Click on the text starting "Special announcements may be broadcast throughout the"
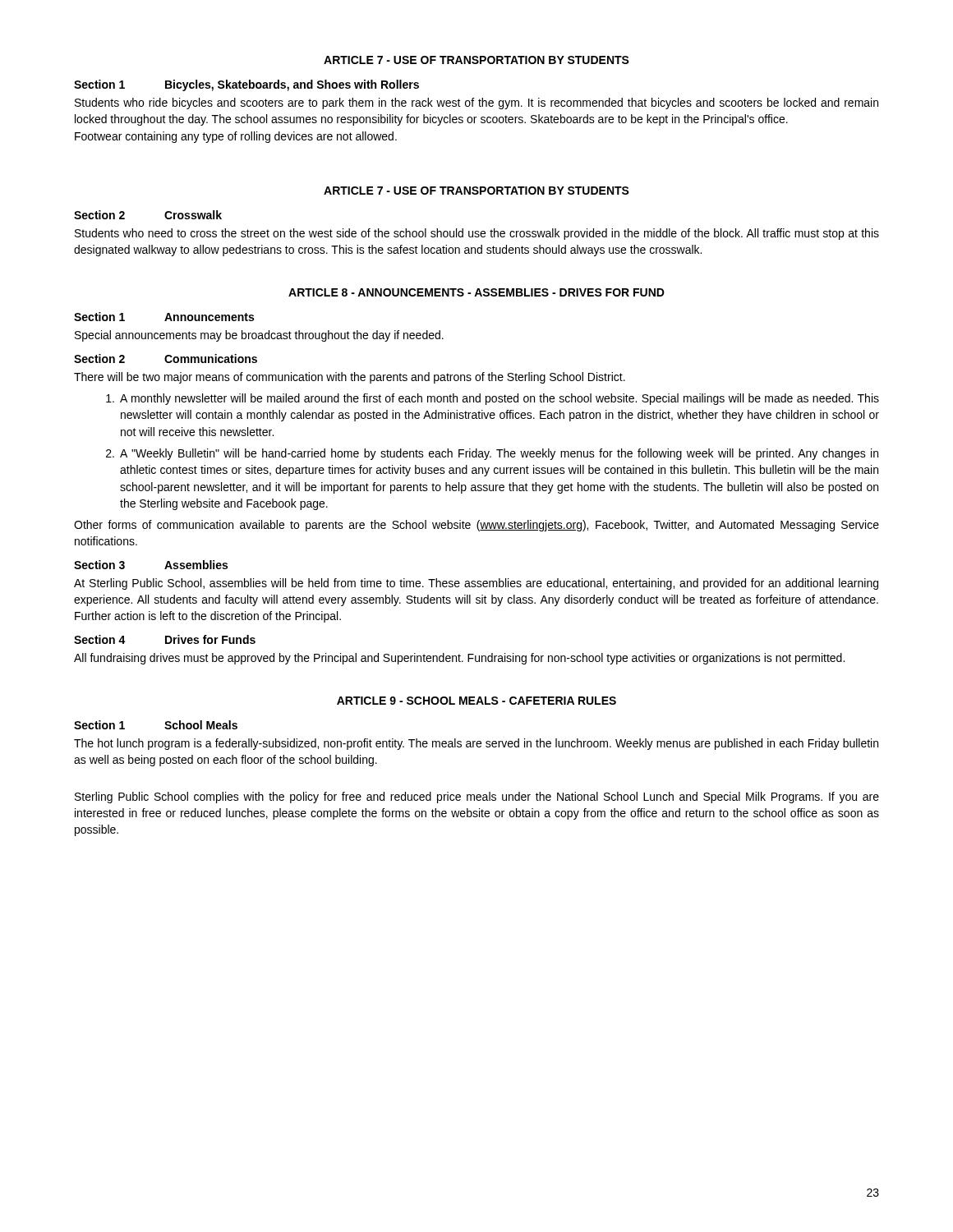Image resolution: width=953 pixels, height=1232 pixels. (x=259, y=336)
